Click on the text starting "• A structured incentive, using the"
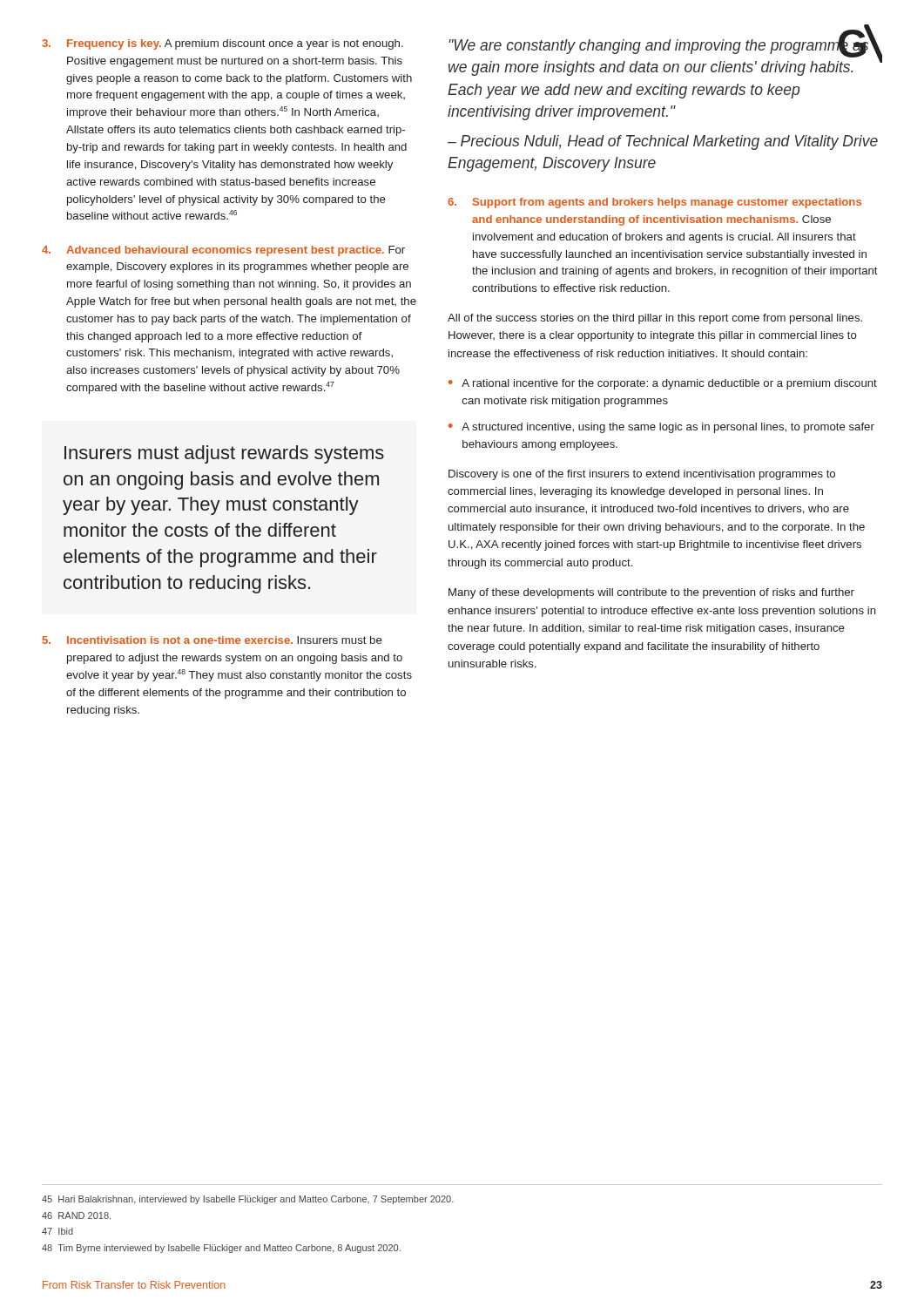The height and width of the screenshot is (1307, 924). tap(665, 435)
